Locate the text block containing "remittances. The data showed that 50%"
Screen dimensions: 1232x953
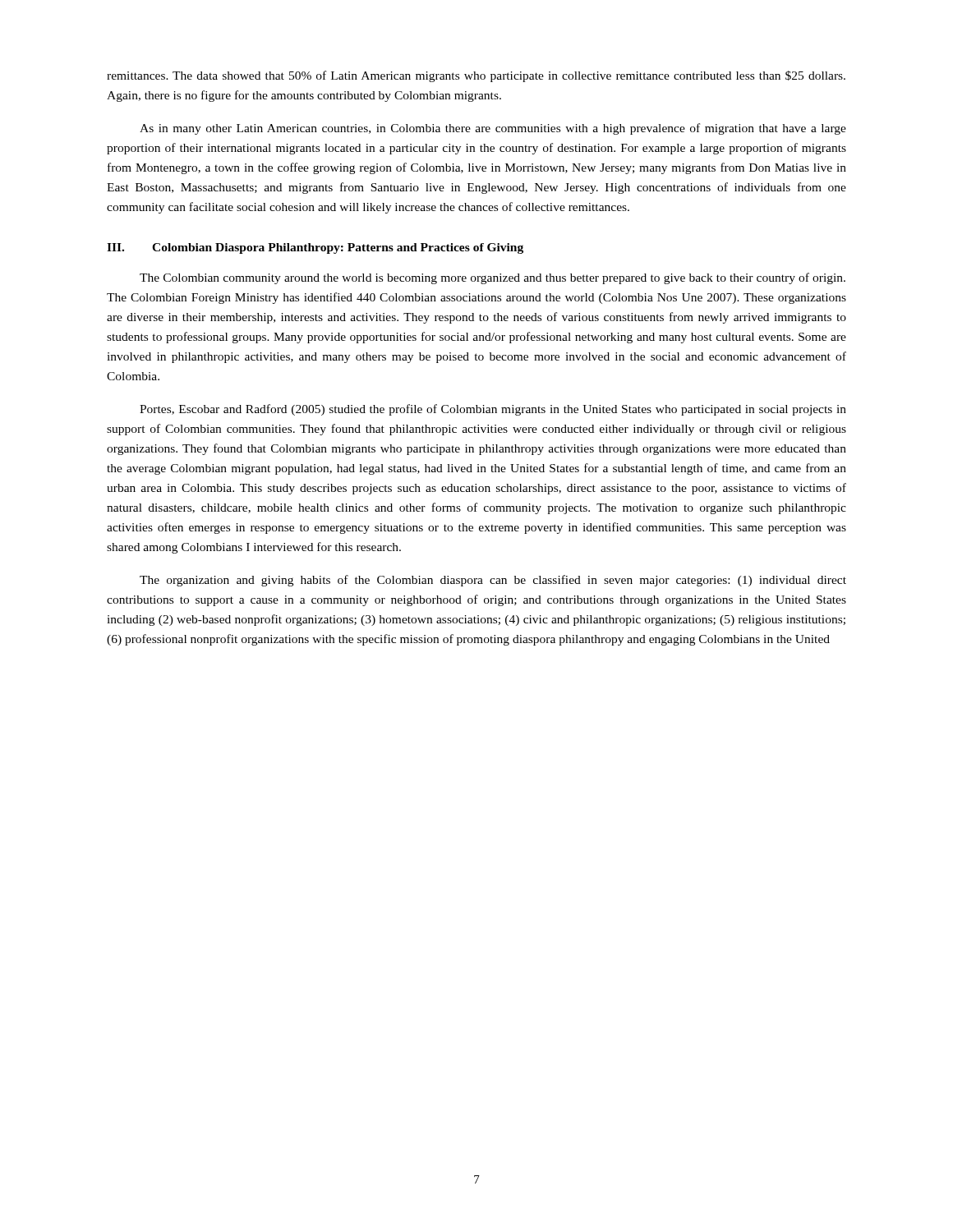(476, 141)
